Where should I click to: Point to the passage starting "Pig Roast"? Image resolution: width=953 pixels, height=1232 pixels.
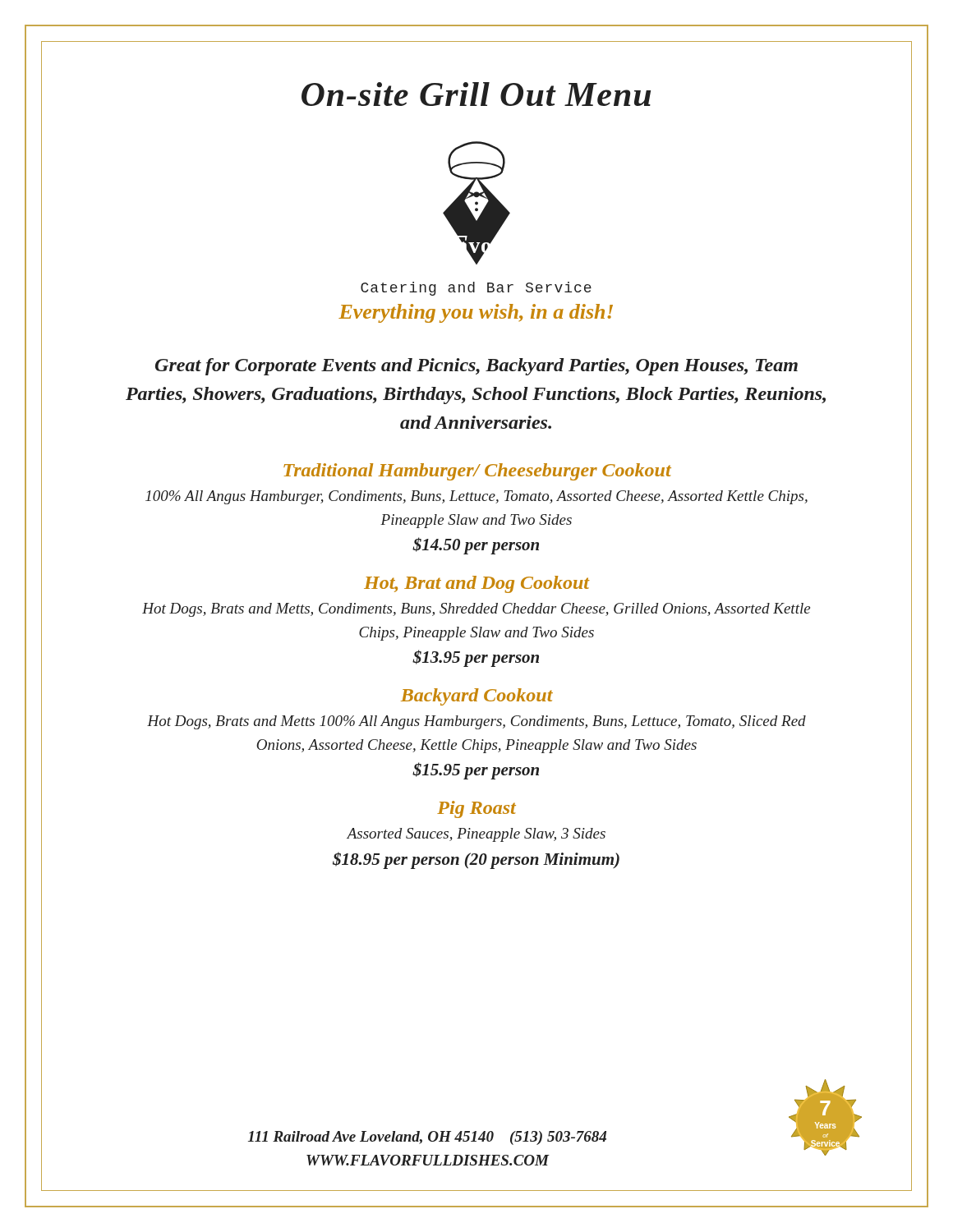click(476, 808)
